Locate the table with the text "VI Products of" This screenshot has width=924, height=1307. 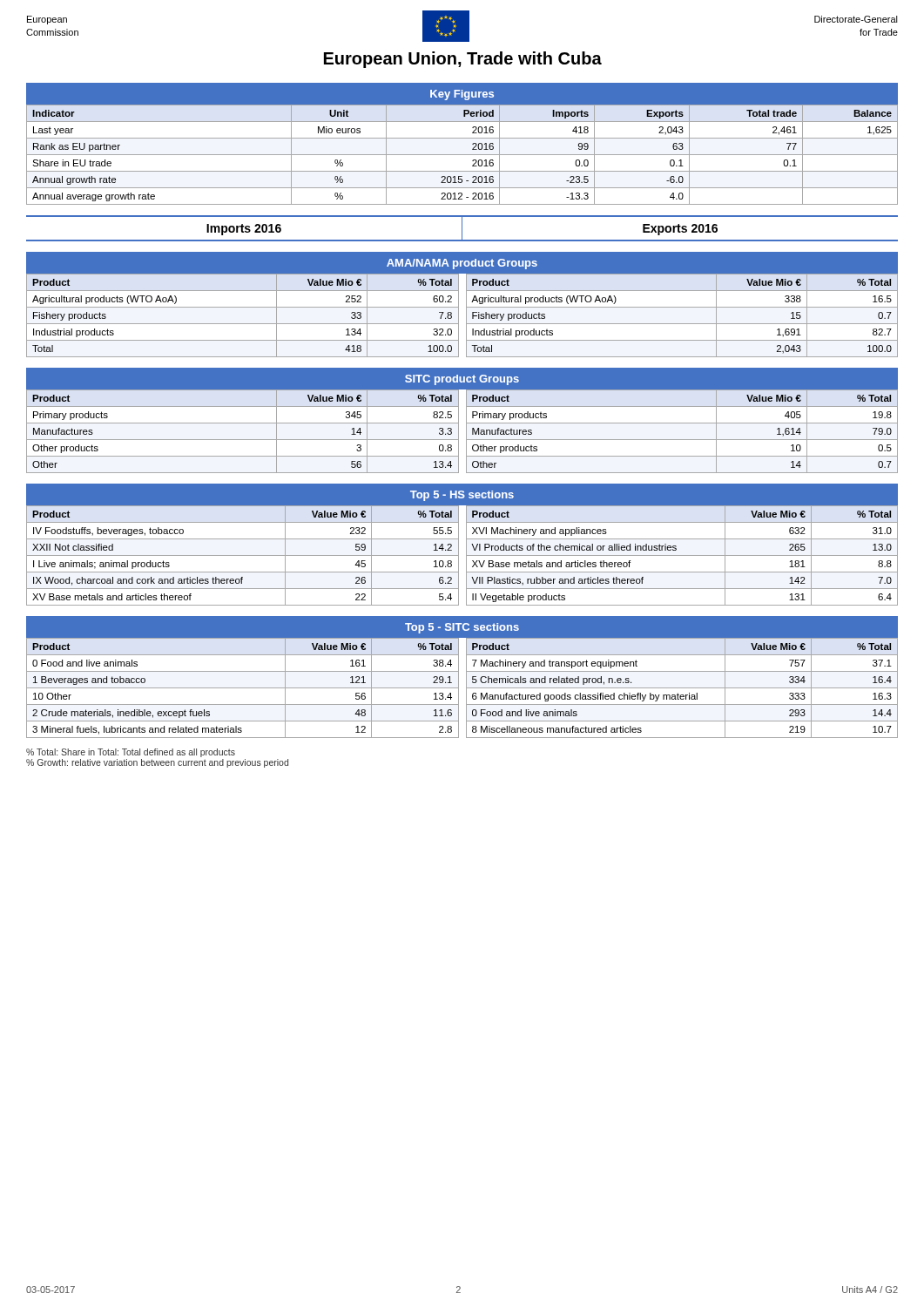[682, 555]
